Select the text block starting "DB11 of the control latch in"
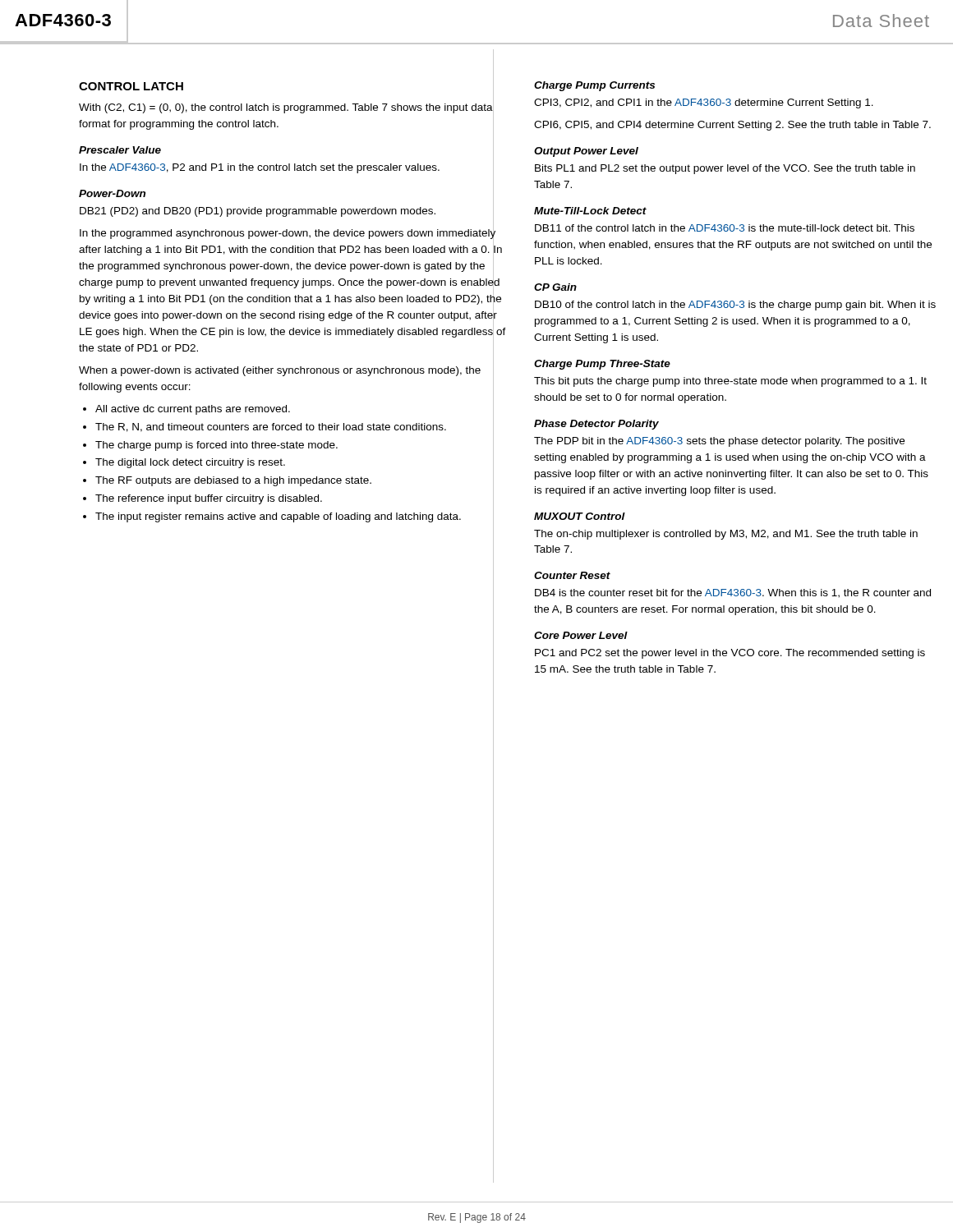The height and width of the screenshot is (1232, 953). 733,244
